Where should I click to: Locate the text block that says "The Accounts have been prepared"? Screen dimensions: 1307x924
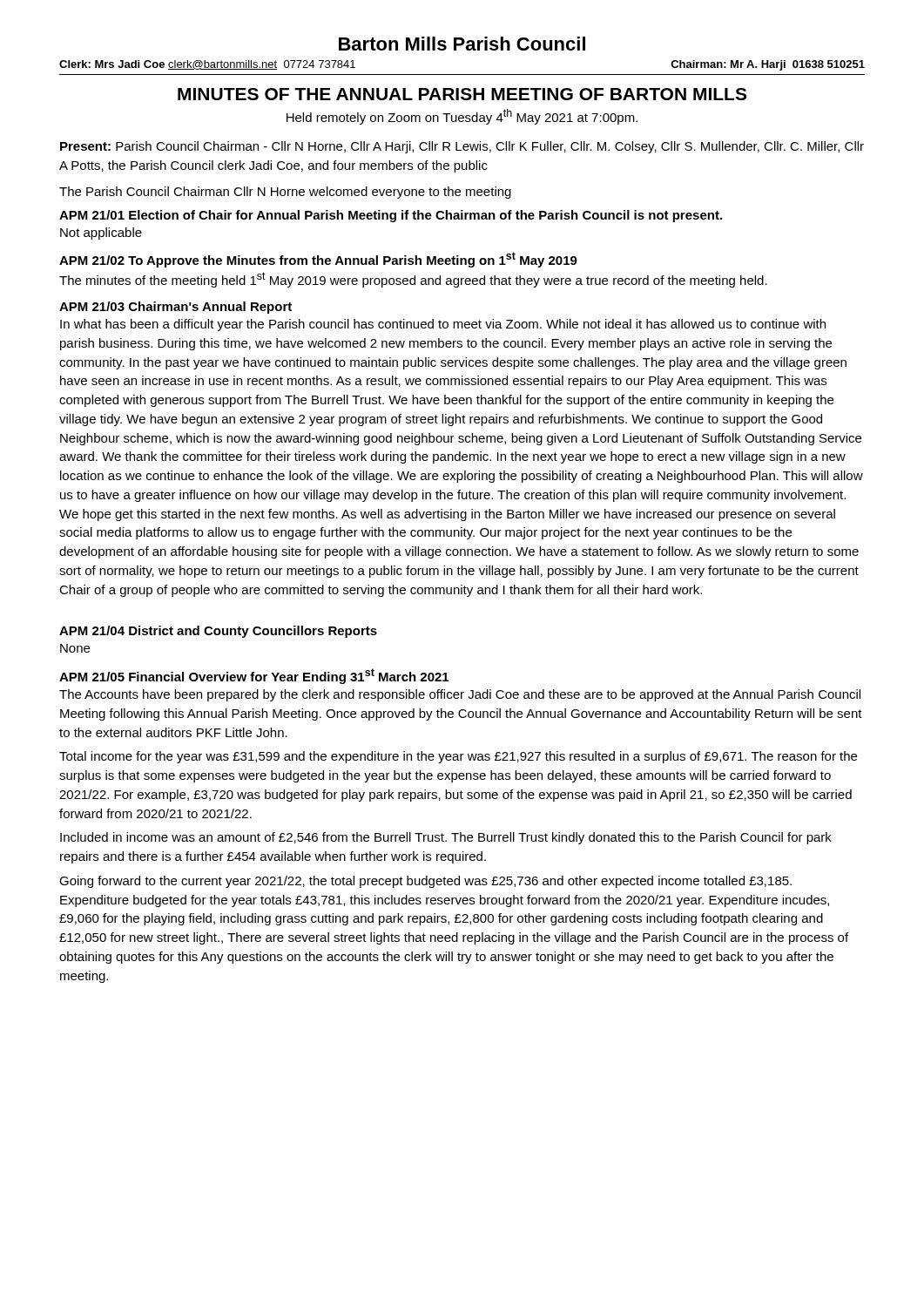click(460, 713)
